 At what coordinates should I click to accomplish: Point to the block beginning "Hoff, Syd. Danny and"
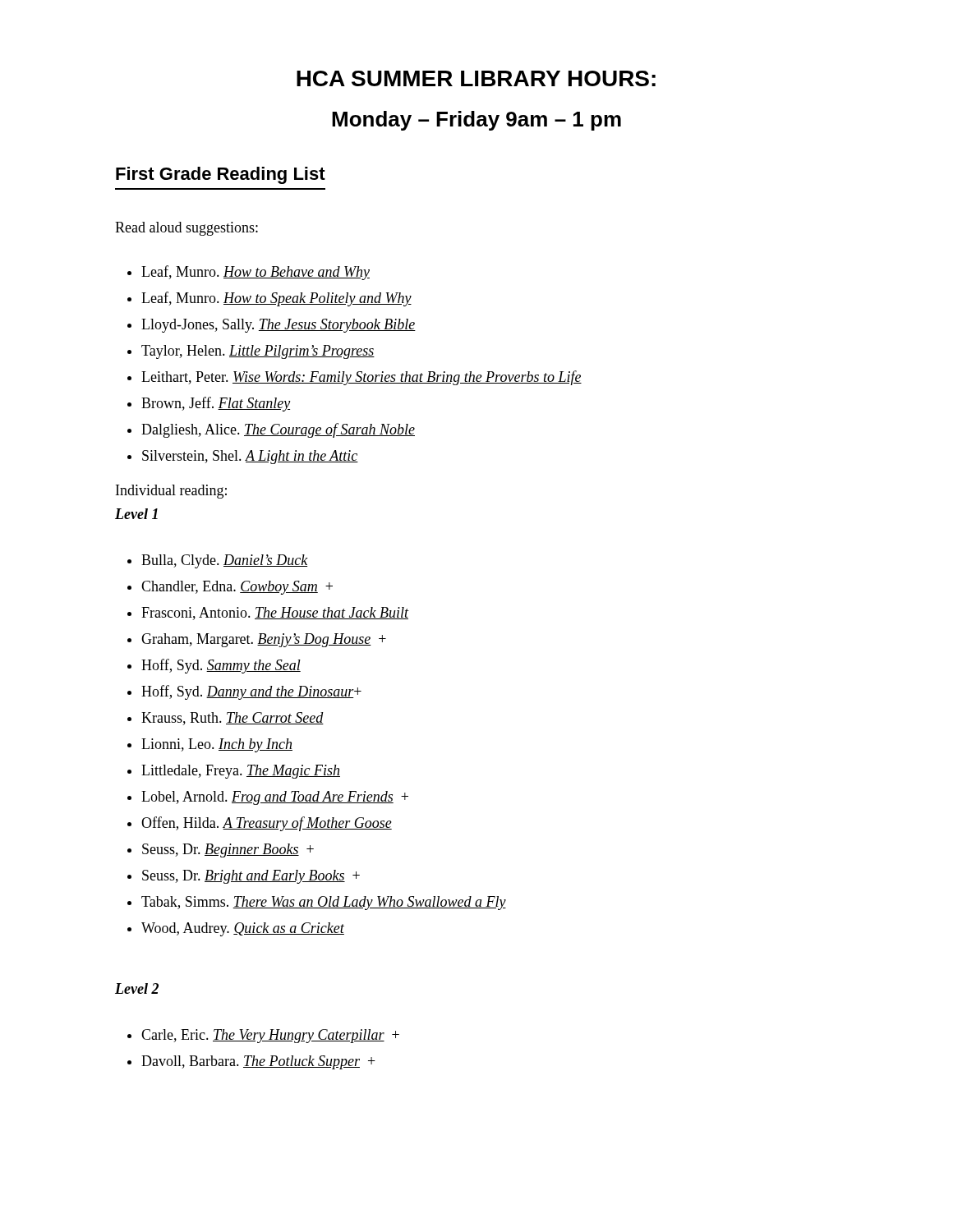click(252, 692)
